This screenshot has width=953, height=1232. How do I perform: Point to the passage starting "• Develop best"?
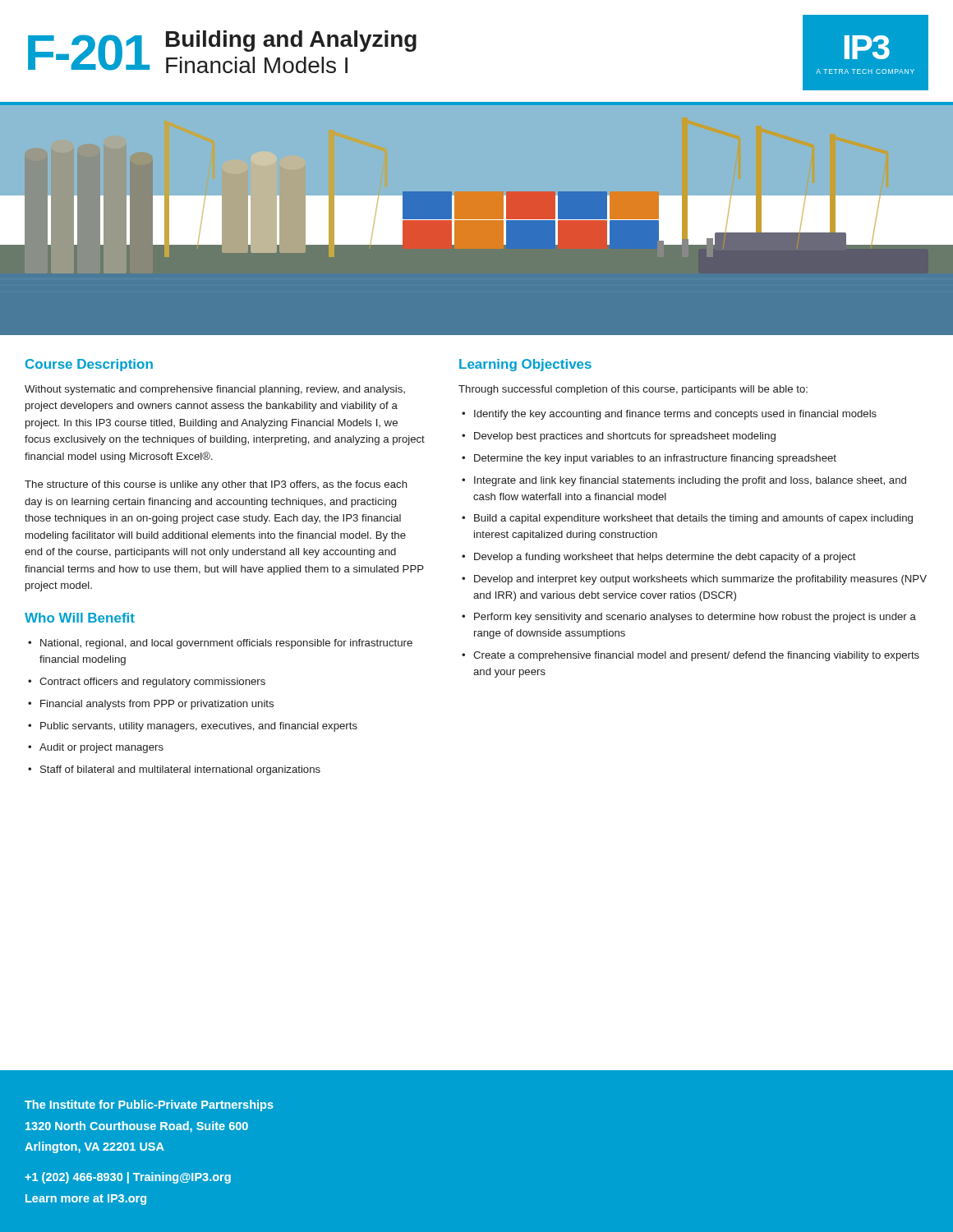619,436
